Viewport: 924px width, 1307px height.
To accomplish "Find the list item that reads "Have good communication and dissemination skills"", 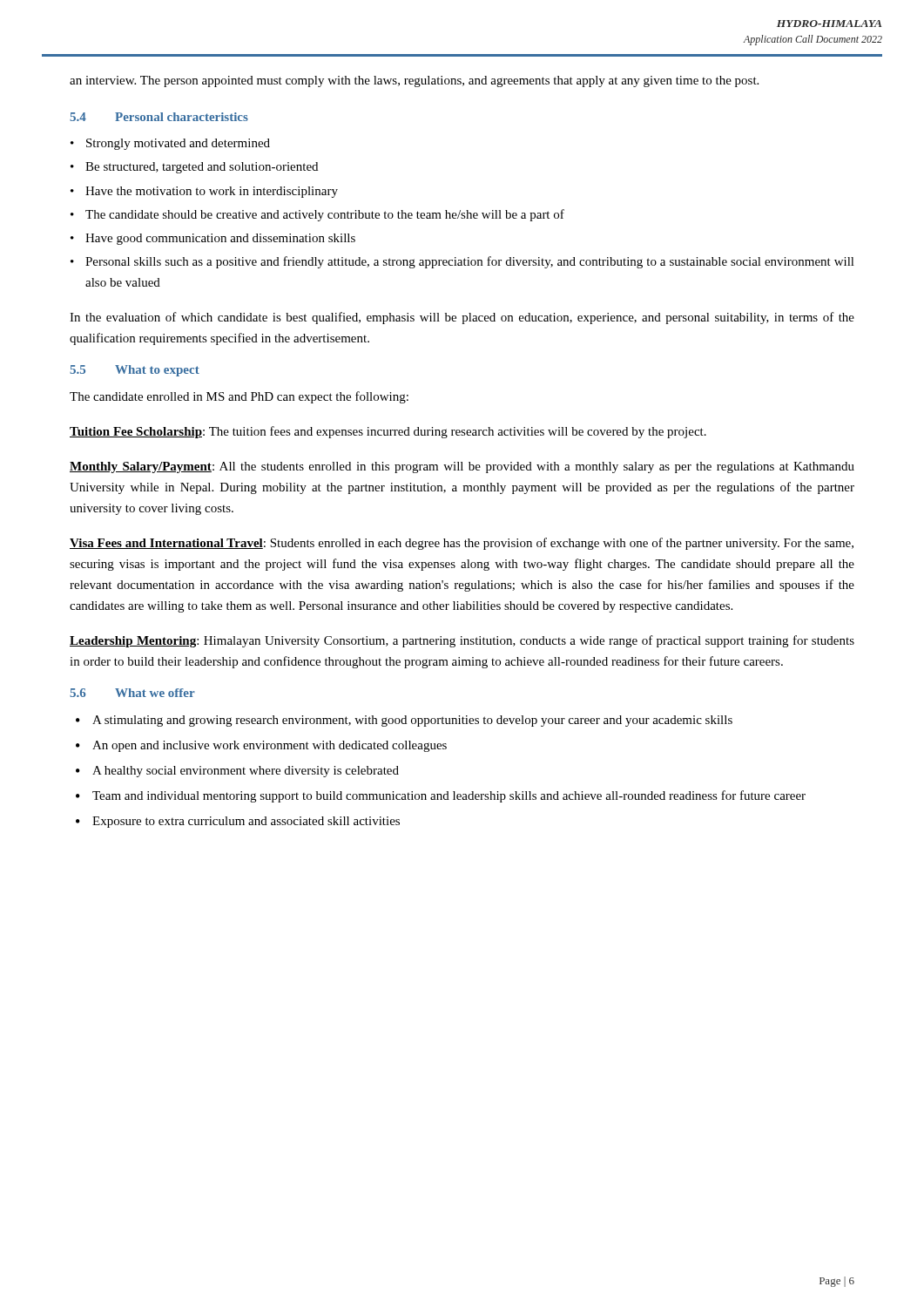I will [x=221, y=238].
